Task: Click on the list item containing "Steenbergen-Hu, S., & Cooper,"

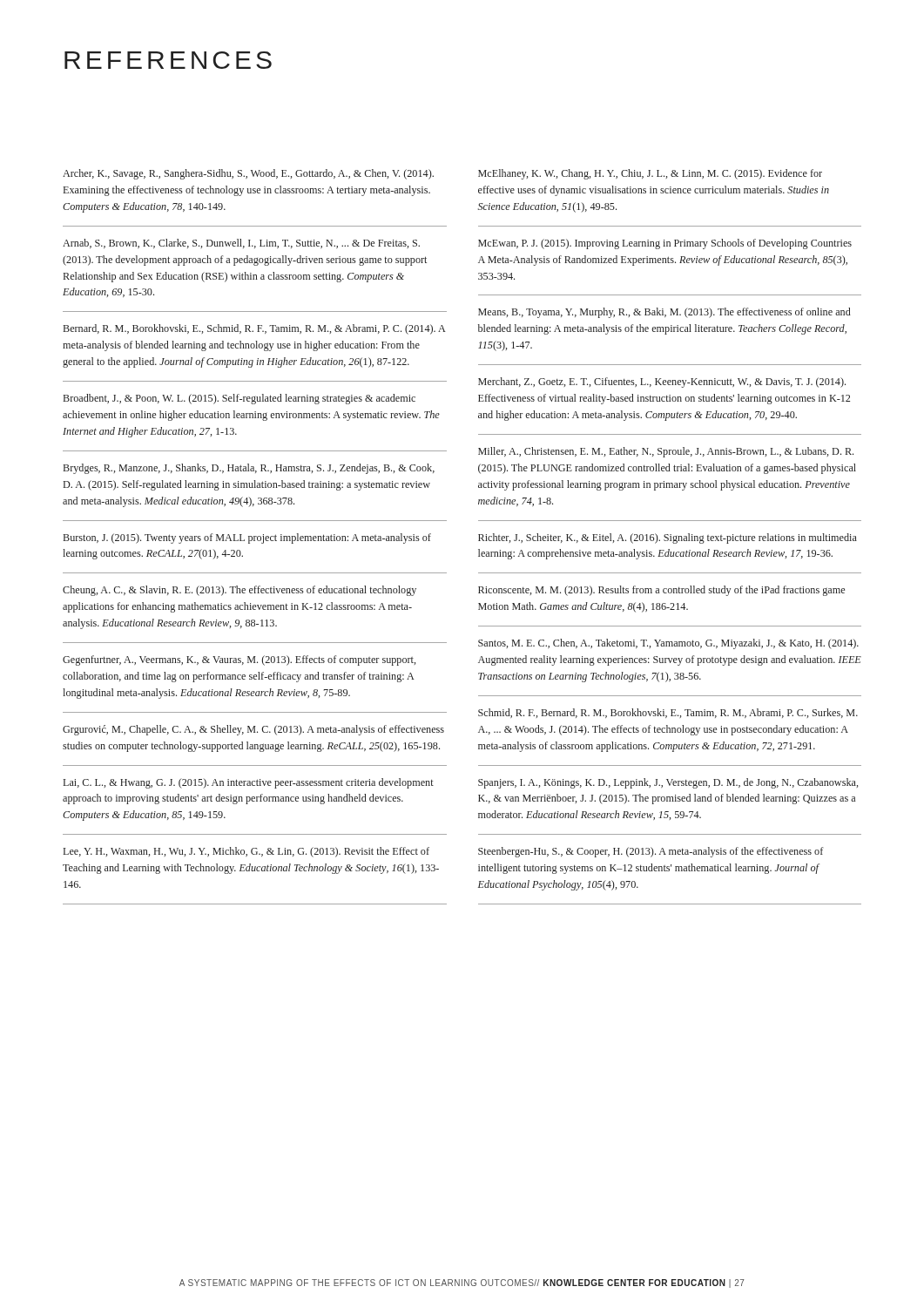Action: click(x=650, y=868)
